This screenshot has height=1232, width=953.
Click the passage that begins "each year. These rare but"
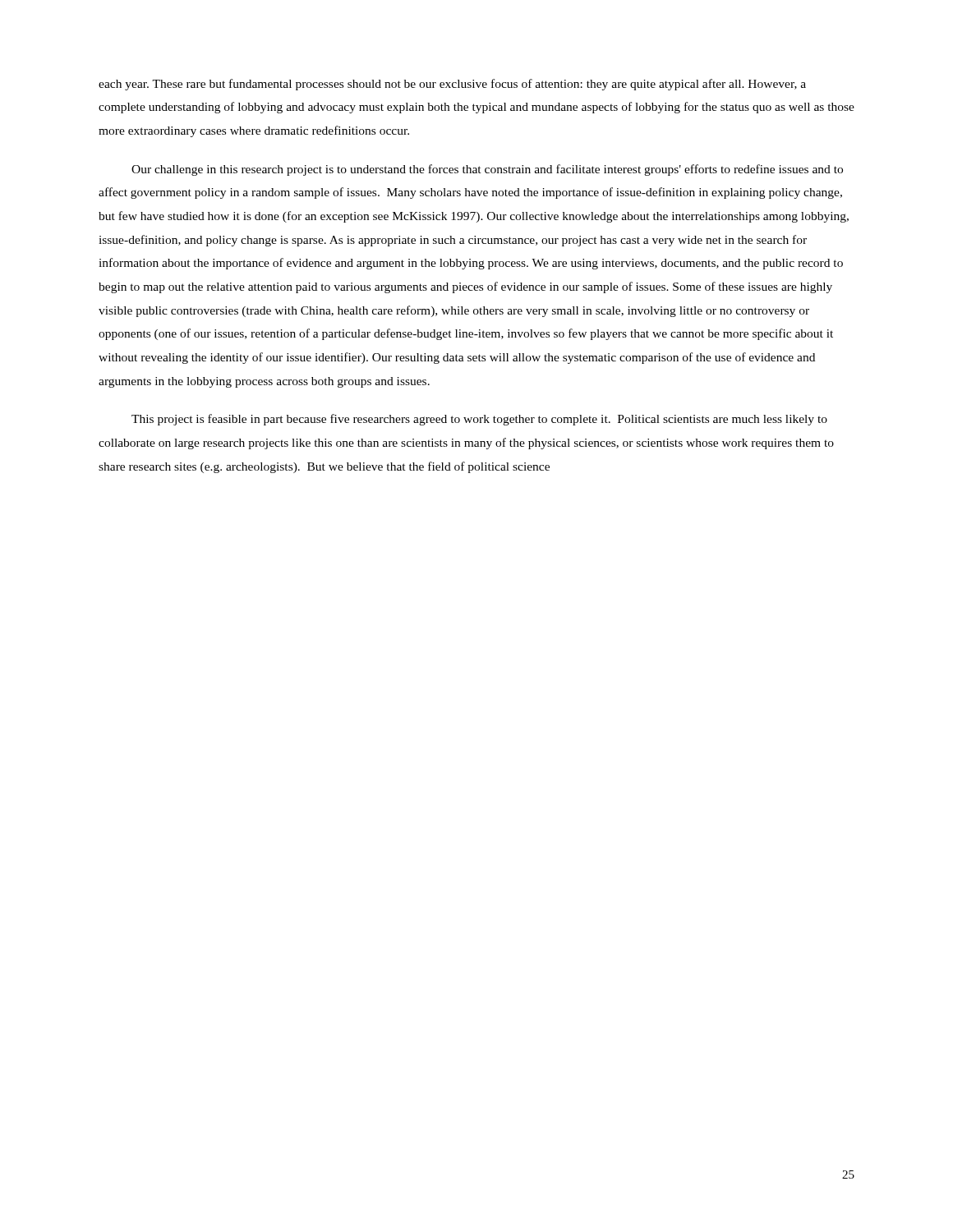pos(476,107)
